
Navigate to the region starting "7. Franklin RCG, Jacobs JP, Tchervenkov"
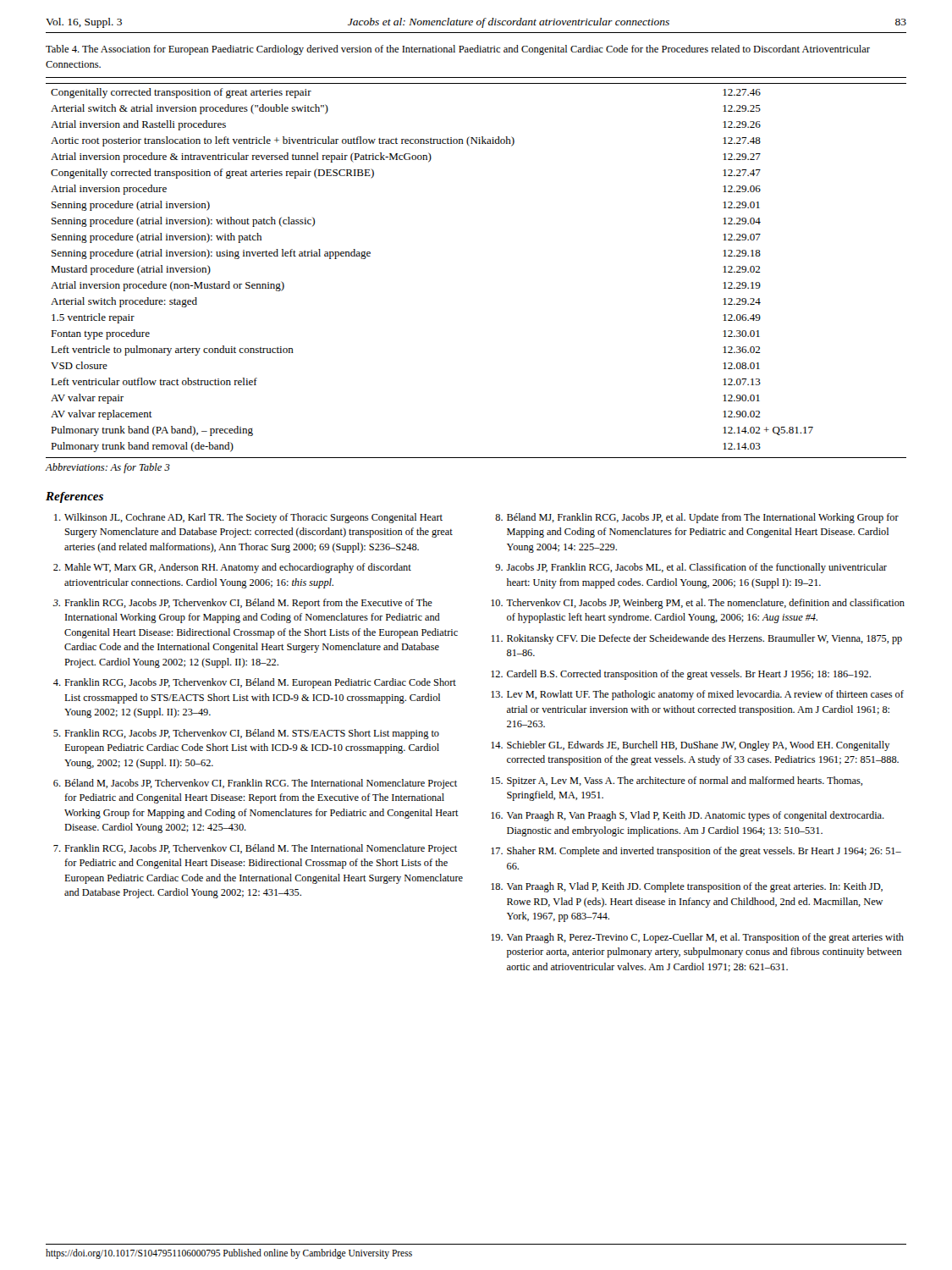255,871
